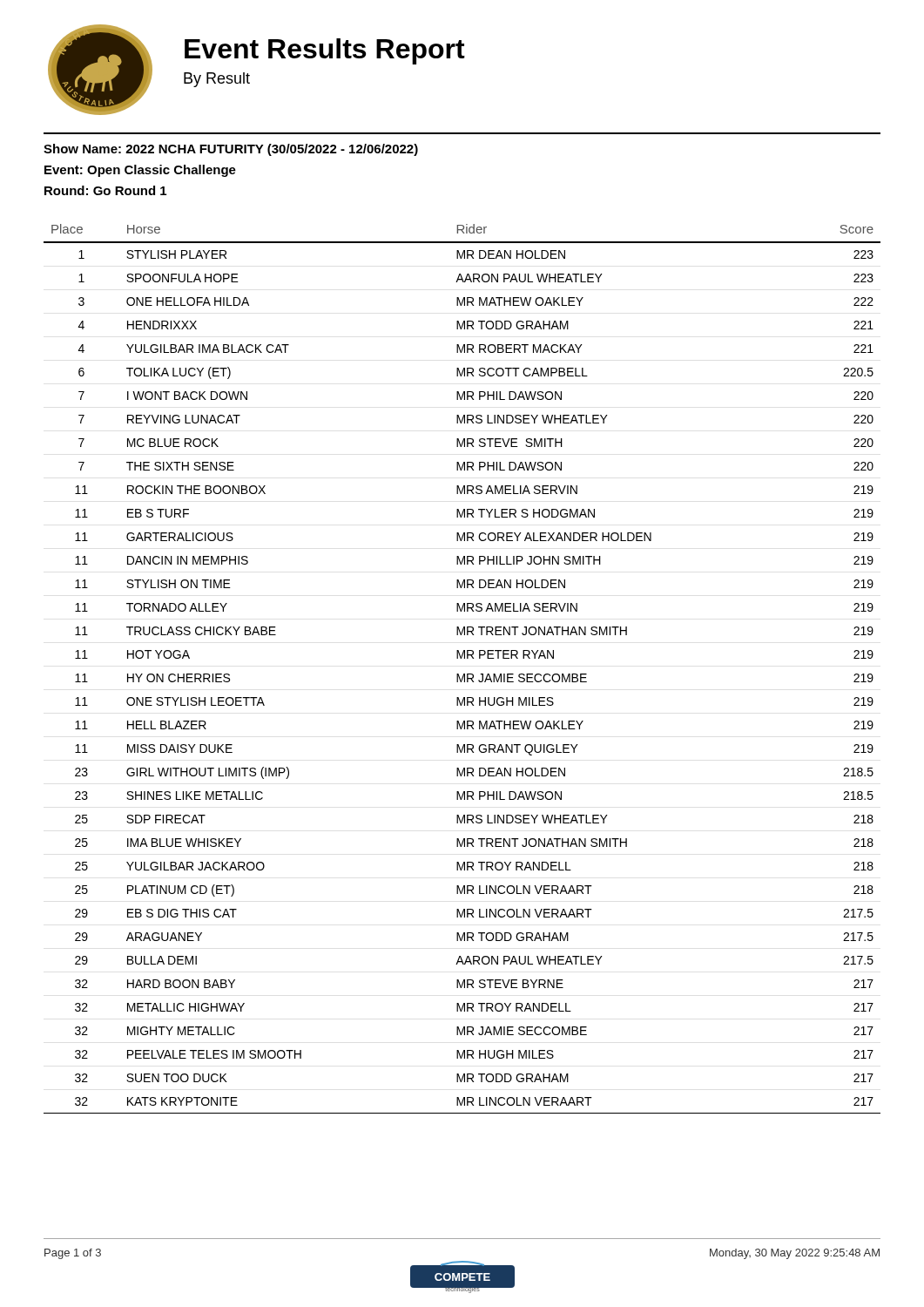Locate the table with the text "HARD BOON BABY"
Screen dimensions: 1307x924
point(462,665)
